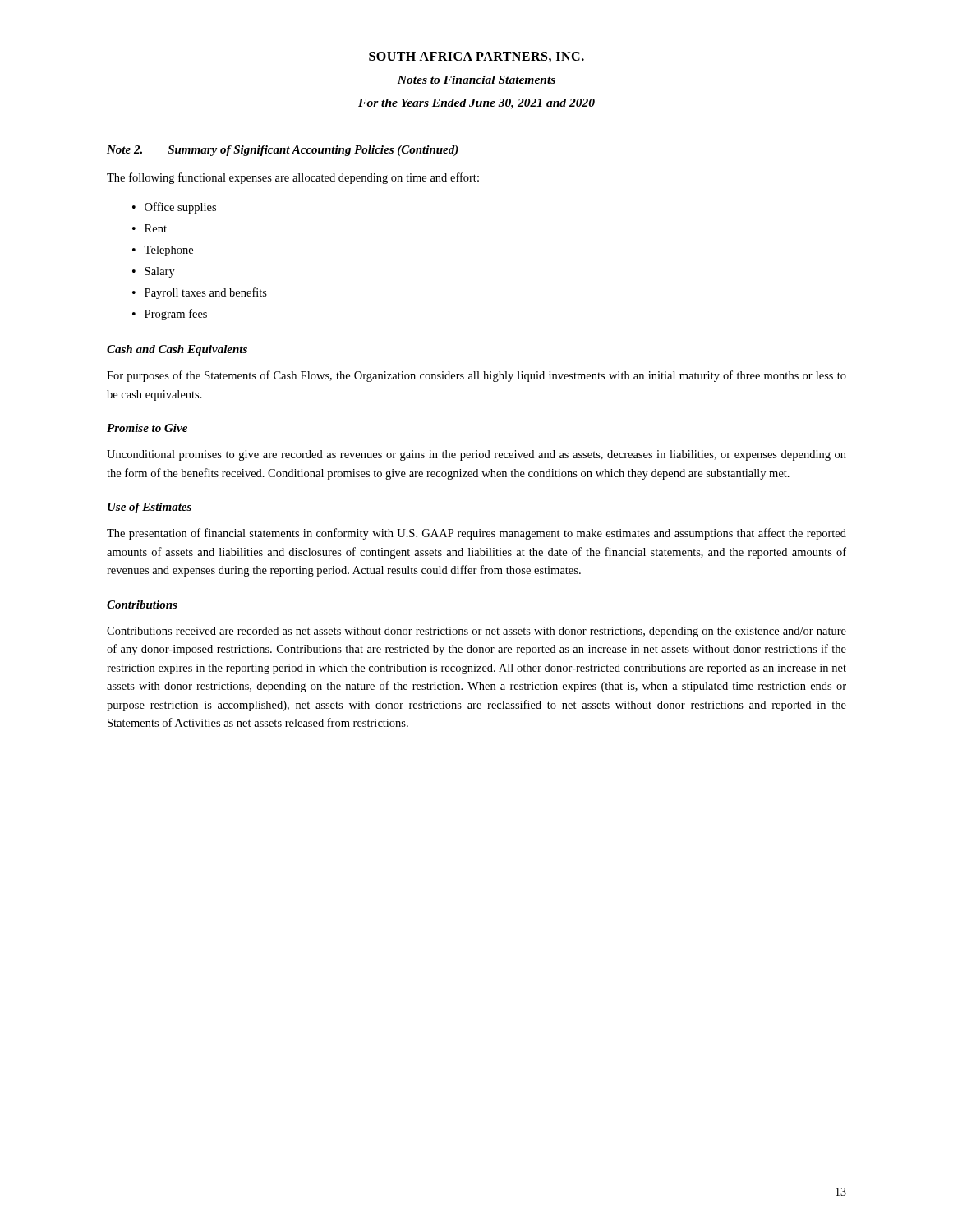Locate the text block starting "Contributions received are recorded as net assets without"

[x=476, y=677]
